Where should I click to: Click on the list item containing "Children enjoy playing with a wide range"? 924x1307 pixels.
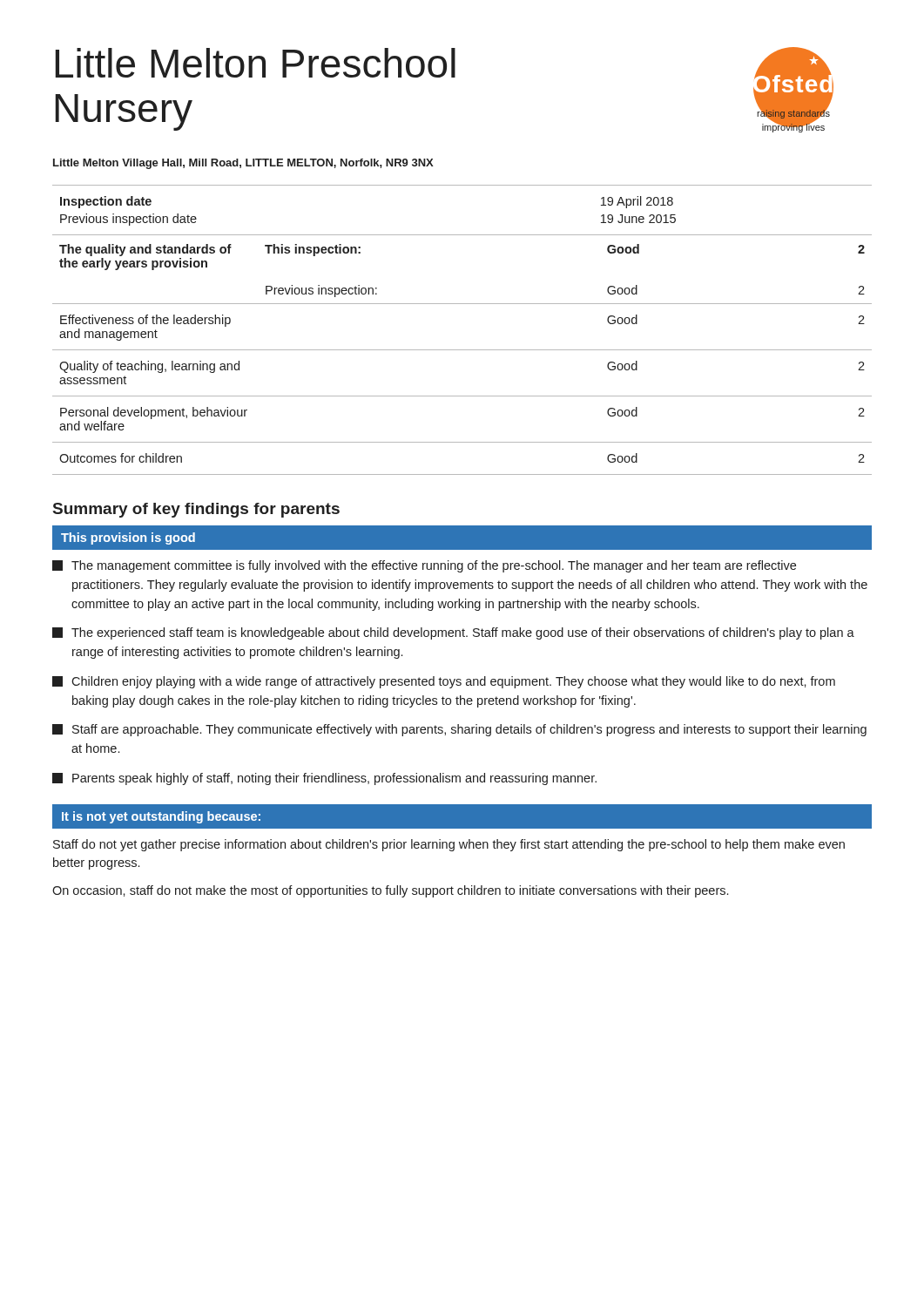click(x=462, y=691)
